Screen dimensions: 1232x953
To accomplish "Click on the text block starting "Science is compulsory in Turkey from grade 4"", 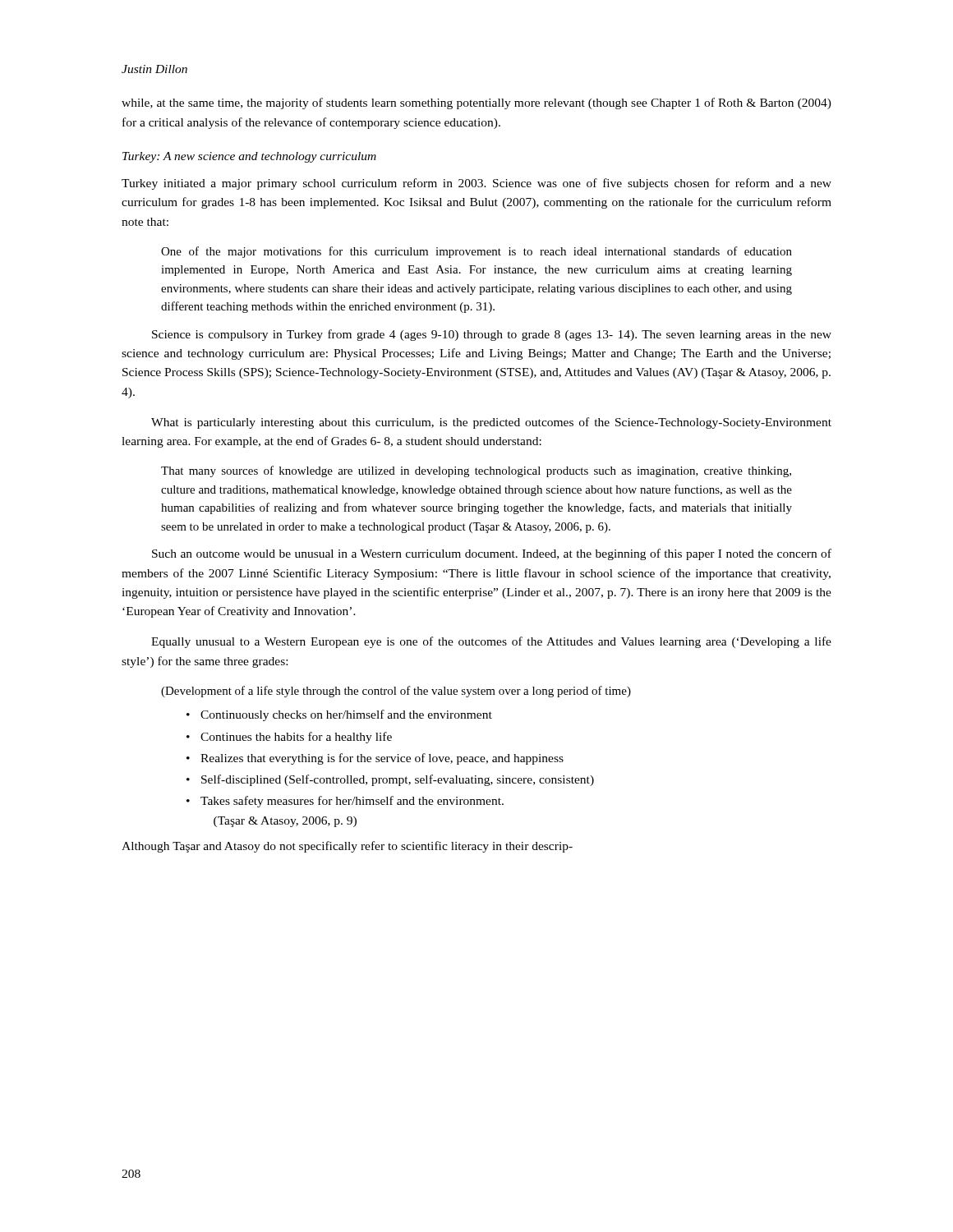I will pos(476,362).
